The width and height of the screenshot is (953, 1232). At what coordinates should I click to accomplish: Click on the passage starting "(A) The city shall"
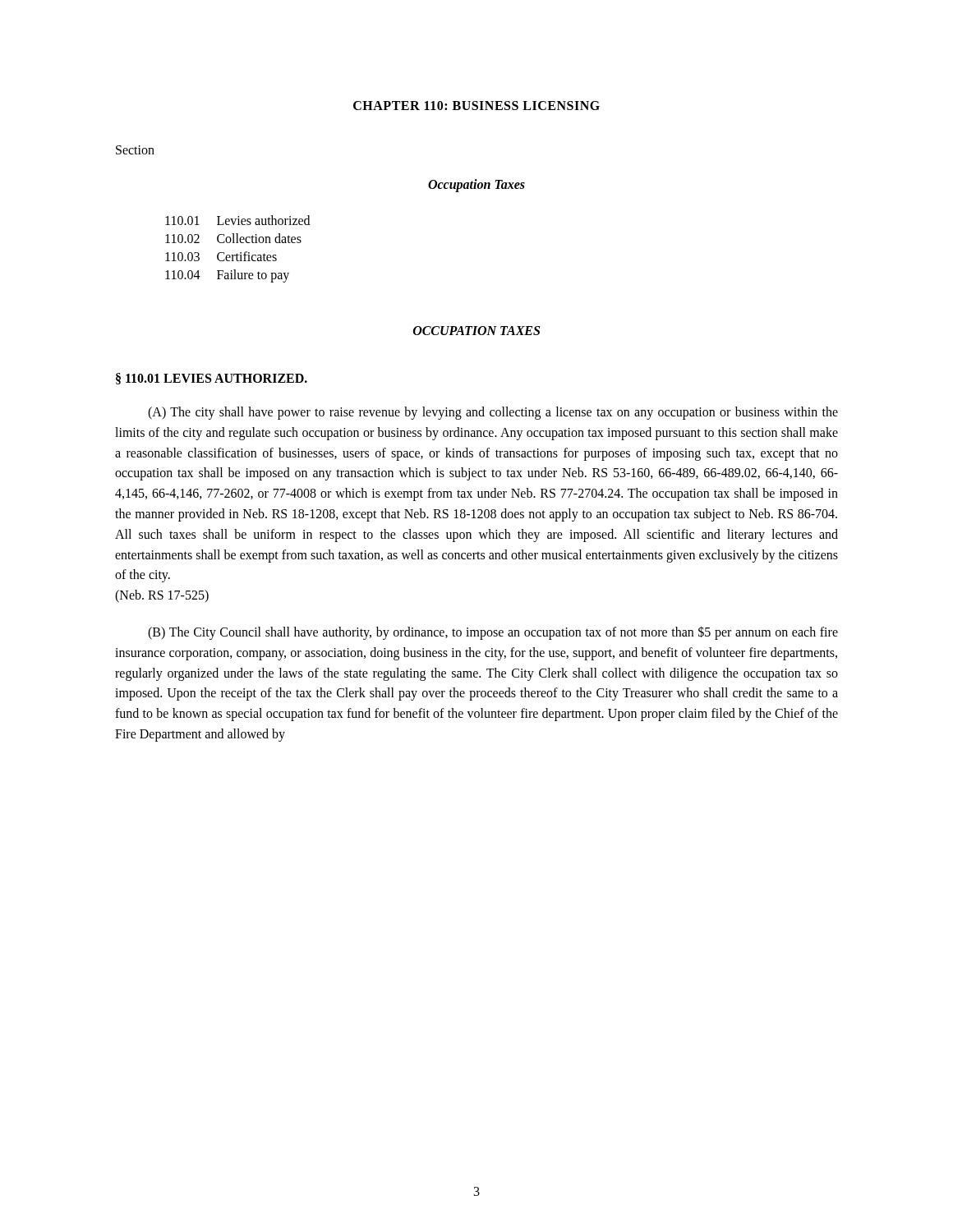point(476,504)
